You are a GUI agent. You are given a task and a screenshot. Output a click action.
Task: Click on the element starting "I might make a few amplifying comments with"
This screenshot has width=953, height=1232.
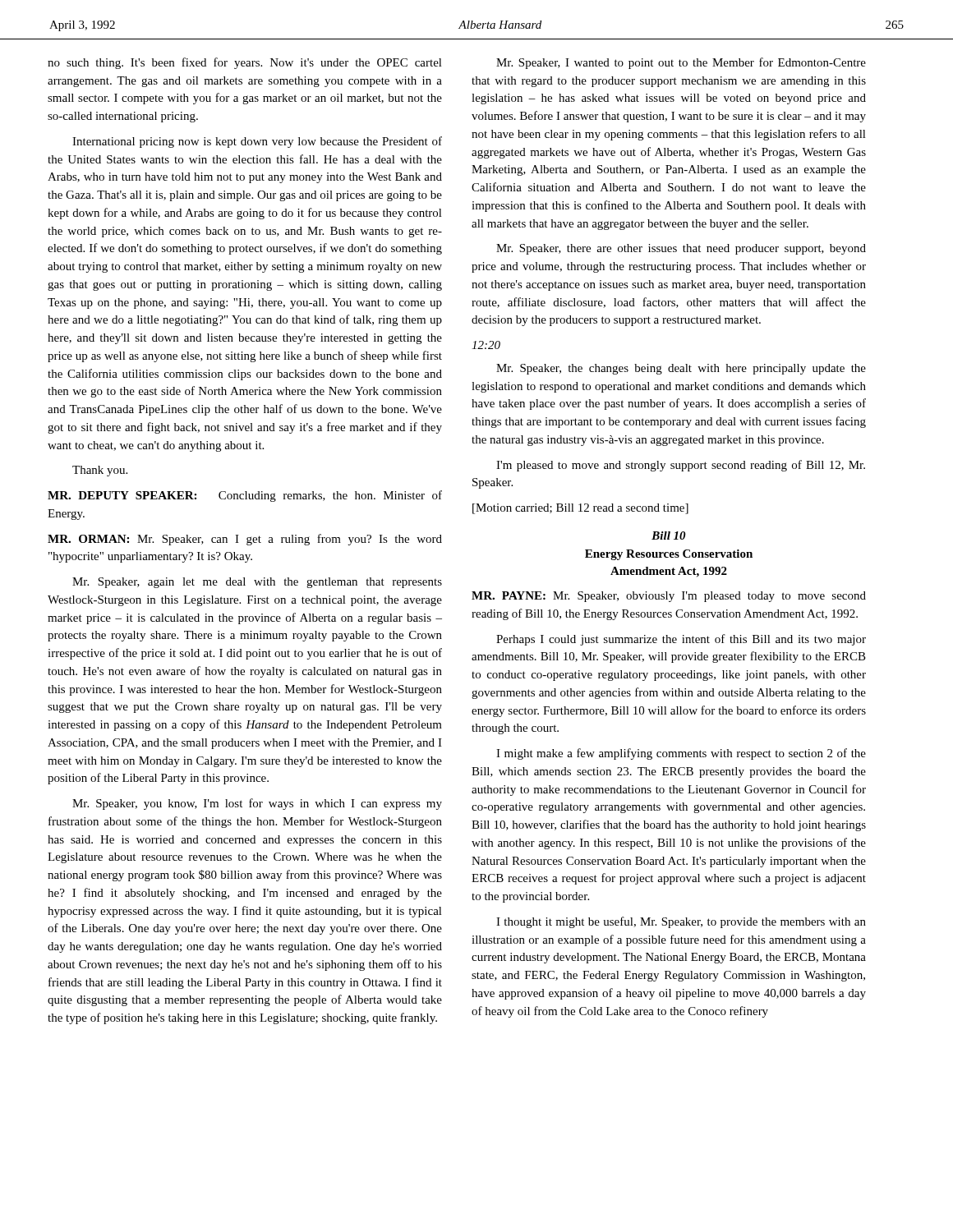coord(669,825)
